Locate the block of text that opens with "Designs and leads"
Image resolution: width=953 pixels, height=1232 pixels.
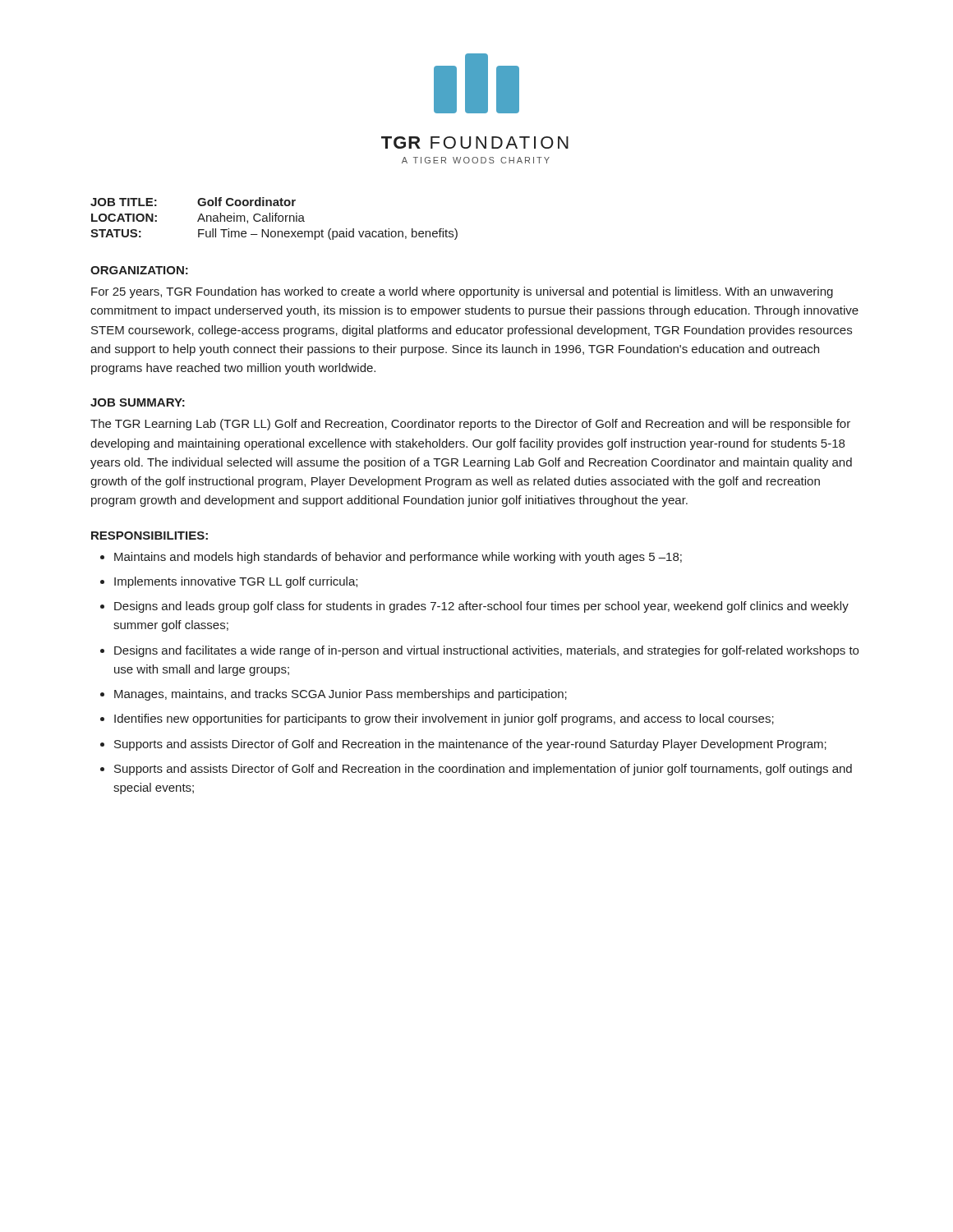(x=481, y=615)
